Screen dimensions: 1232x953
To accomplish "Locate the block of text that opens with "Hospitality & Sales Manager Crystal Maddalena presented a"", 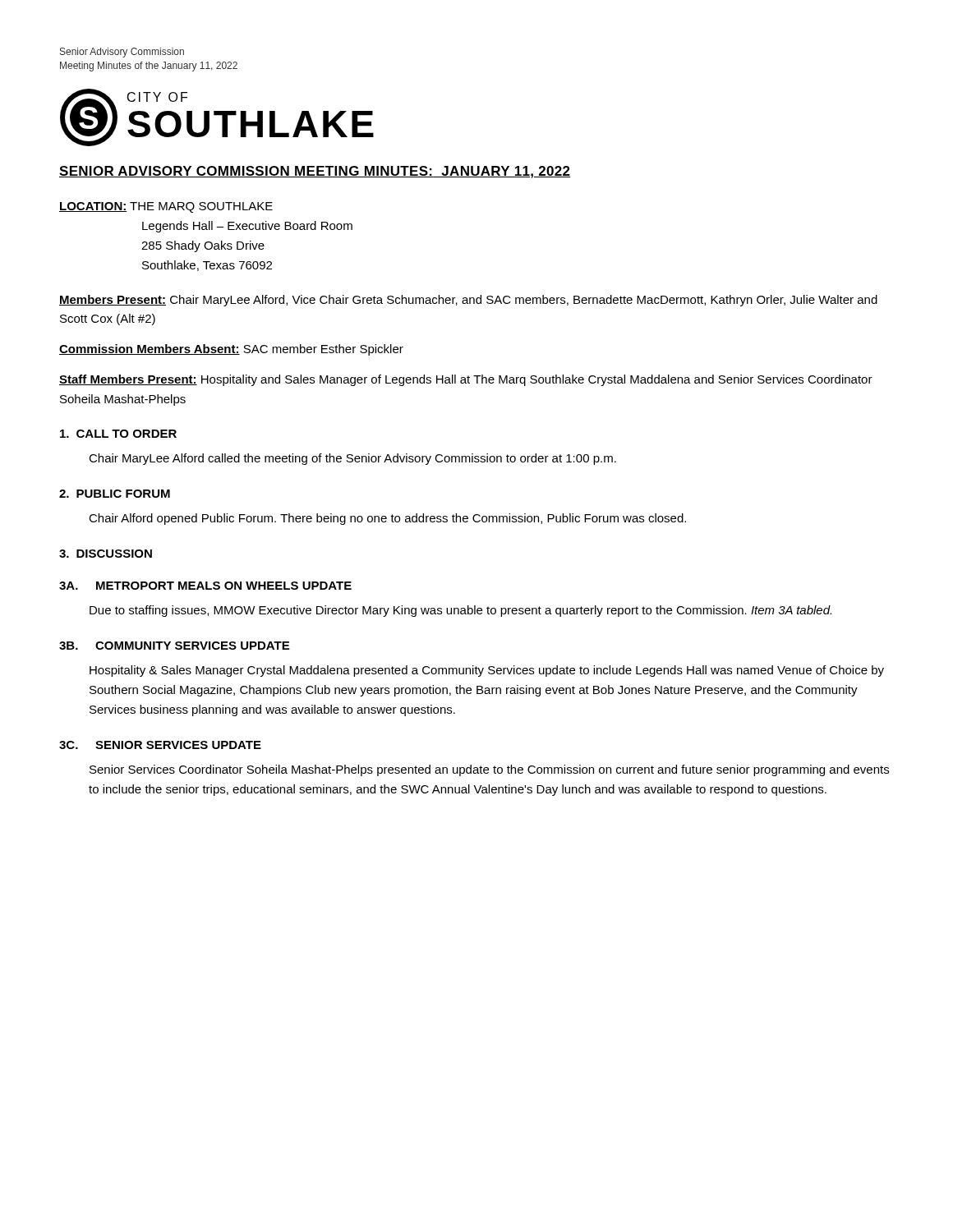I will point(486,689).
